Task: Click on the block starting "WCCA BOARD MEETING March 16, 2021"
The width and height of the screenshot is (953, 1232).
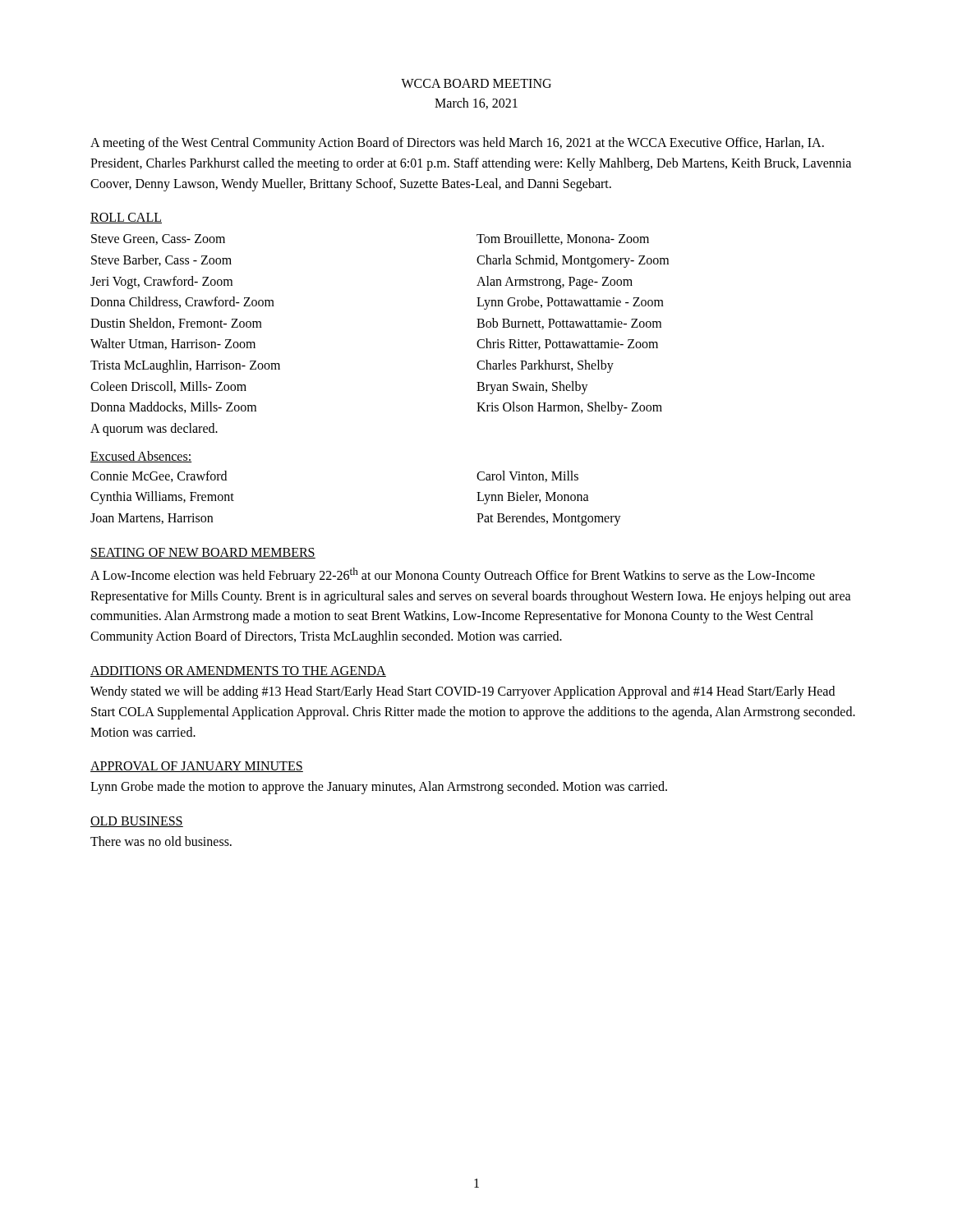Action: (476, 94)
